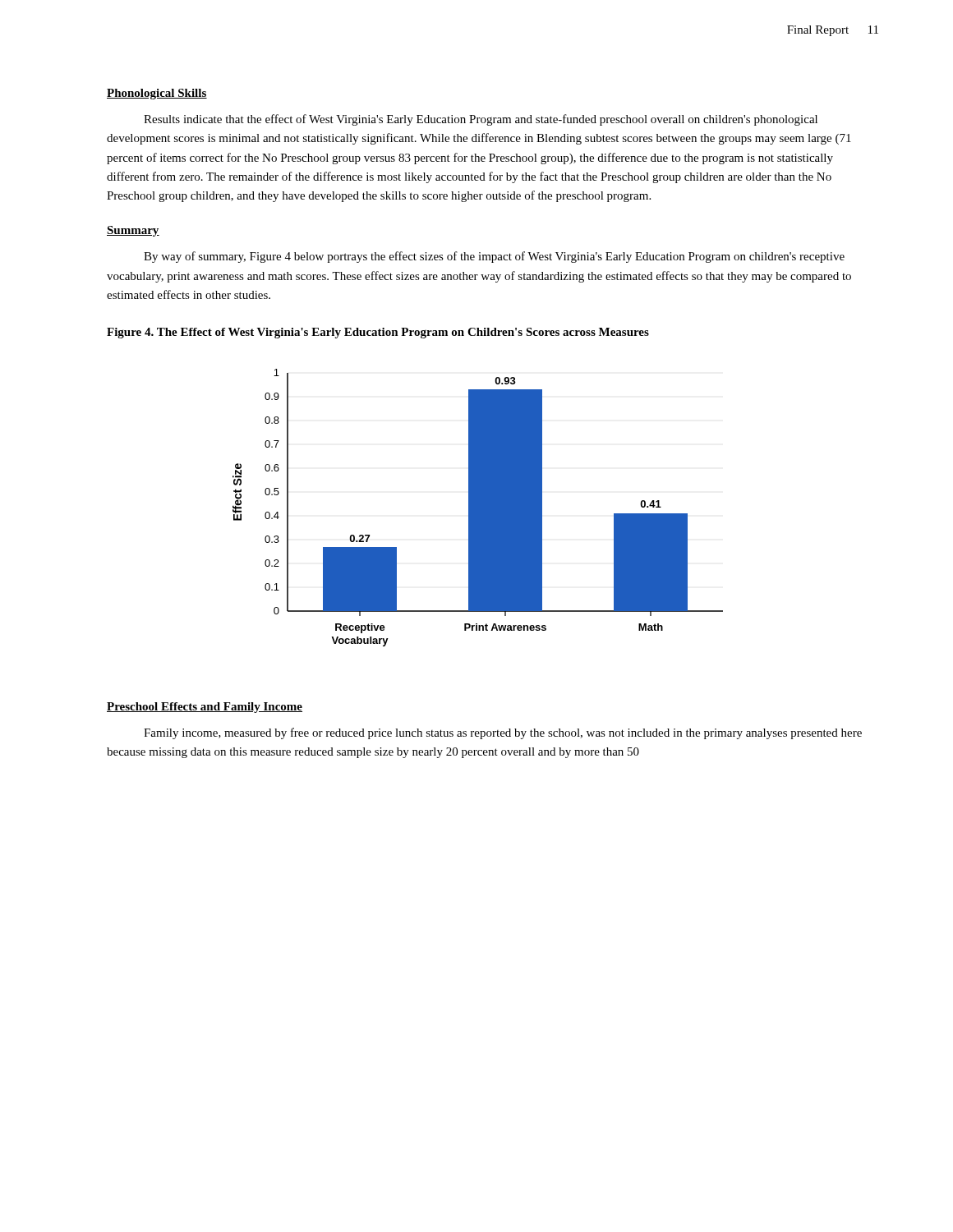This screenshot has width=953, height=1232.
Task: Select the block starting "Results indicate that the effect of"
Action: coord(479,157)
